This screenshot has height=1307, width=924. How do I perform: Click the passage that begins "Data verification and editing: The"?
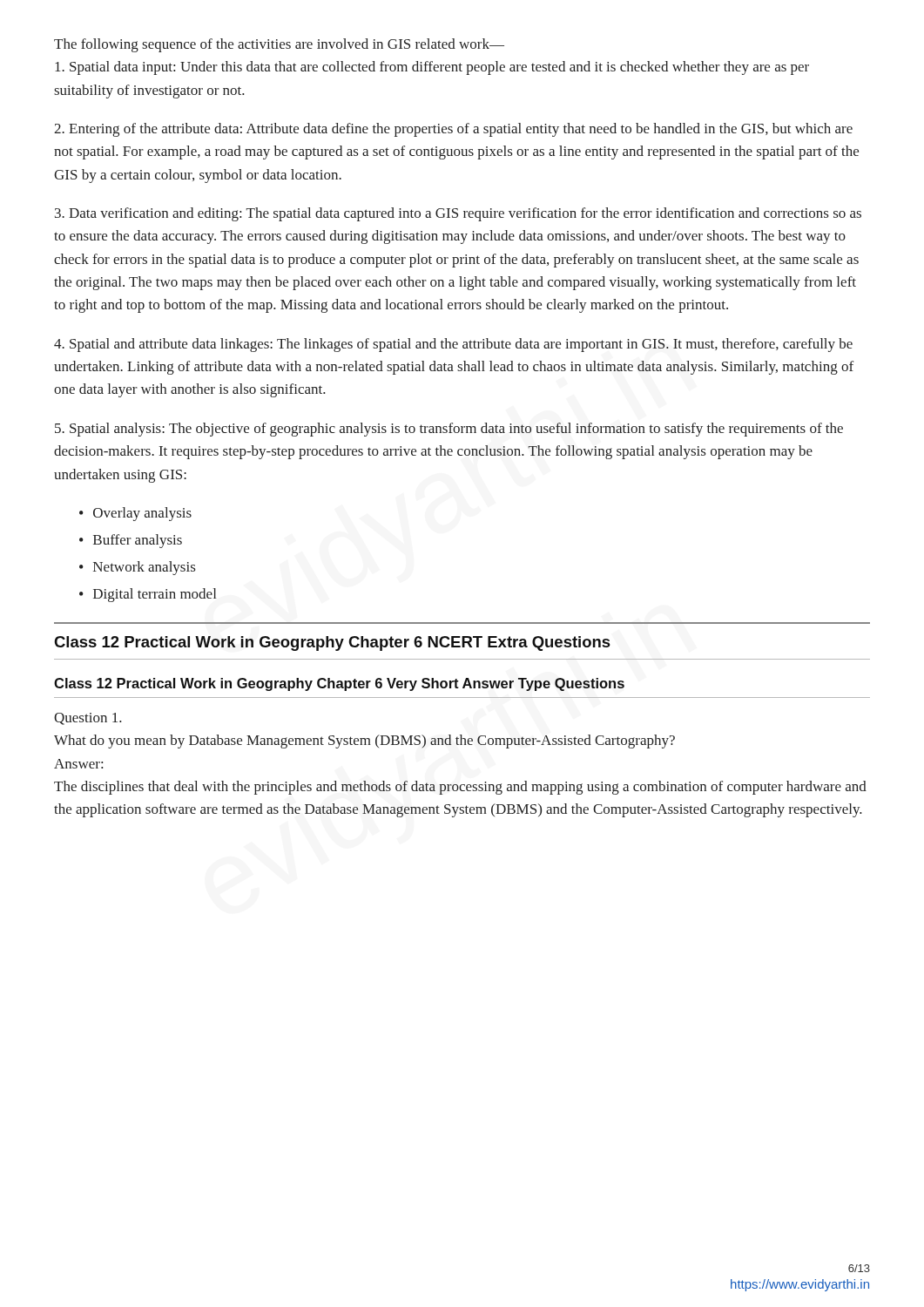[x=458, y=259]
